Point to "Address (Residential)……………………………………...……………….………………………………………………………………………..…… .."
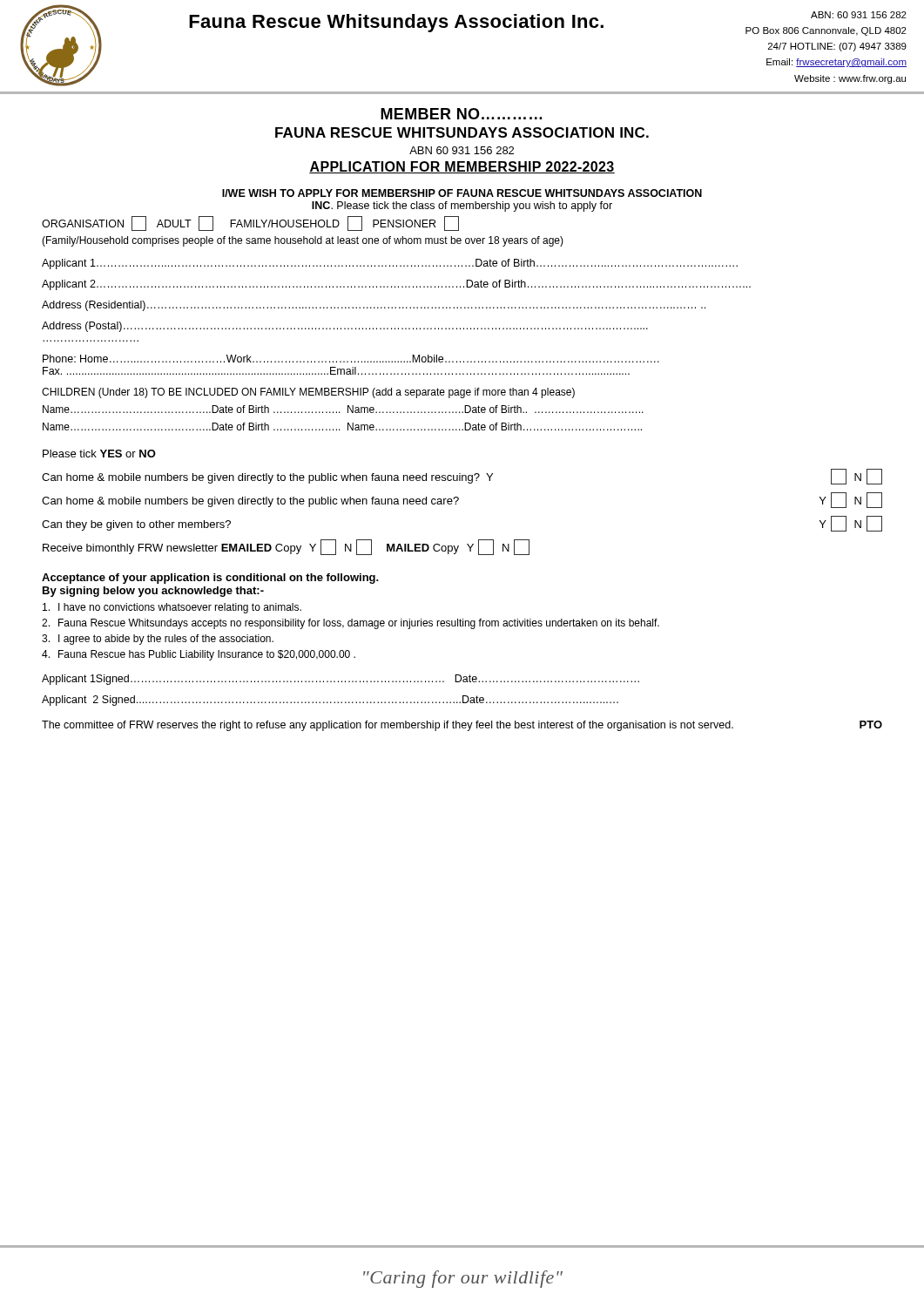The width and height of the screenshot is (924, 1307). [x=374, y=305]
